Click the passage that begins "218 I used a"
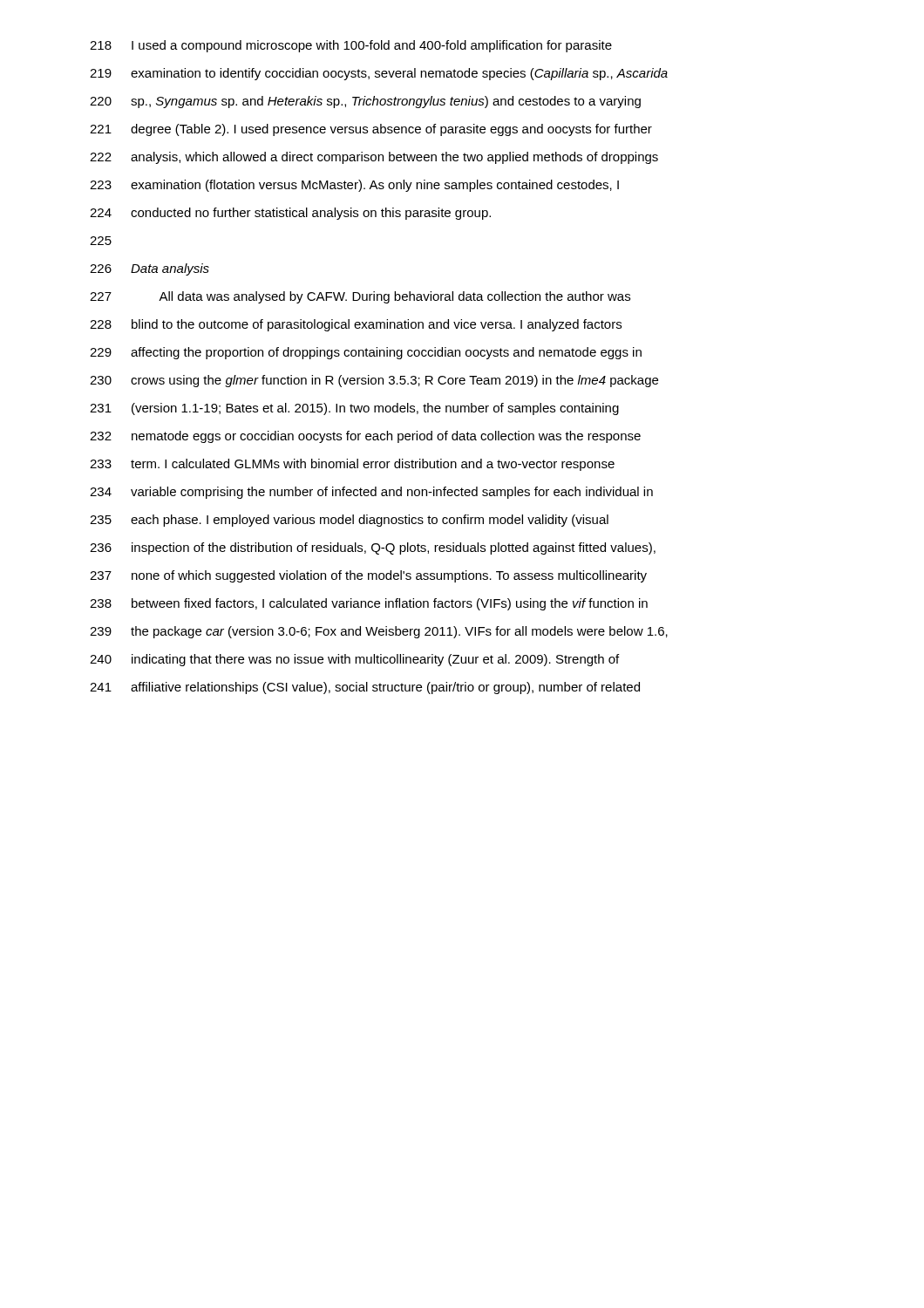Screen dimensions: 1308x924 462,49
